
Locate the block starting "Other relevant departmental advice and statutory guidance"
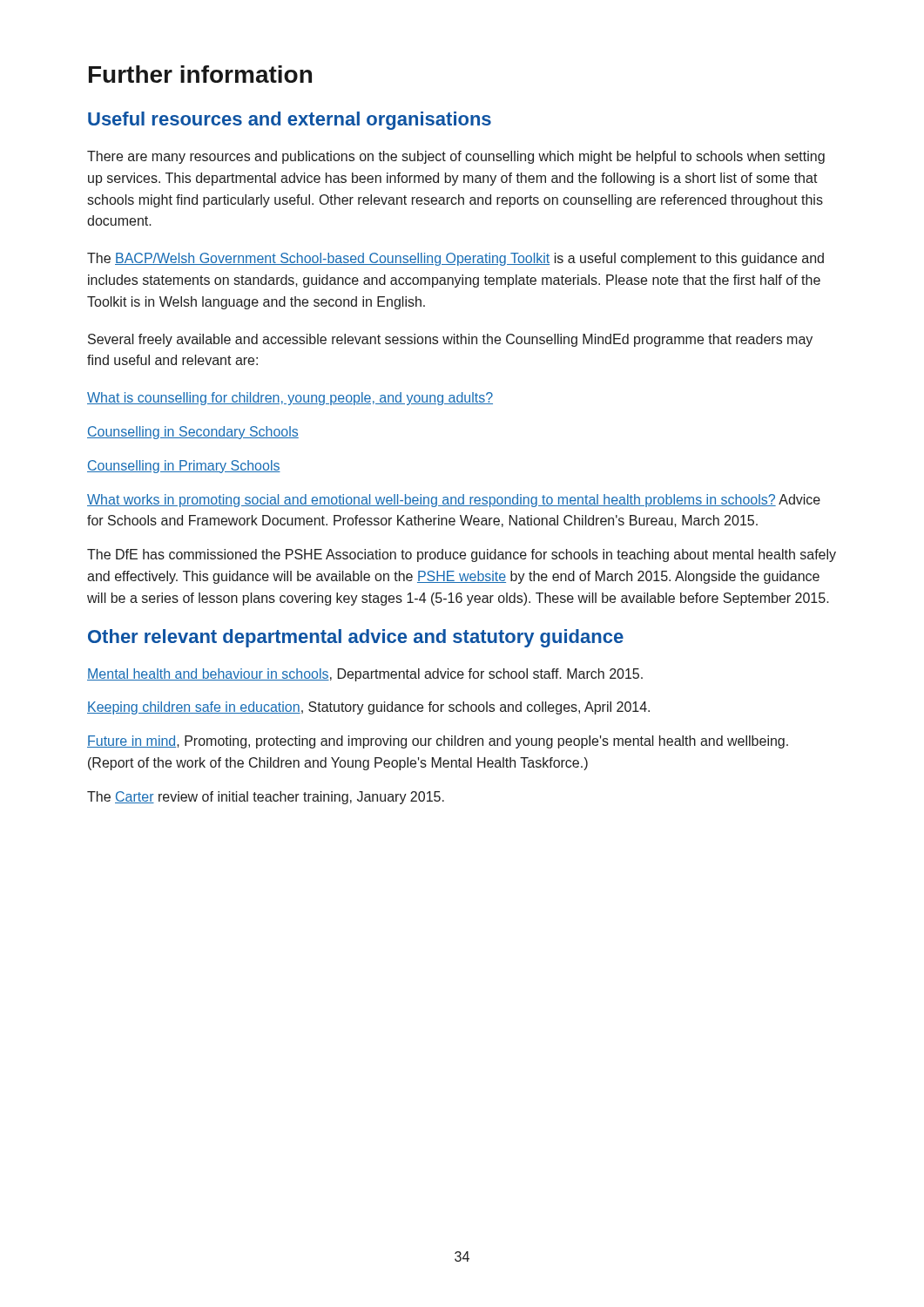[462, 637]
